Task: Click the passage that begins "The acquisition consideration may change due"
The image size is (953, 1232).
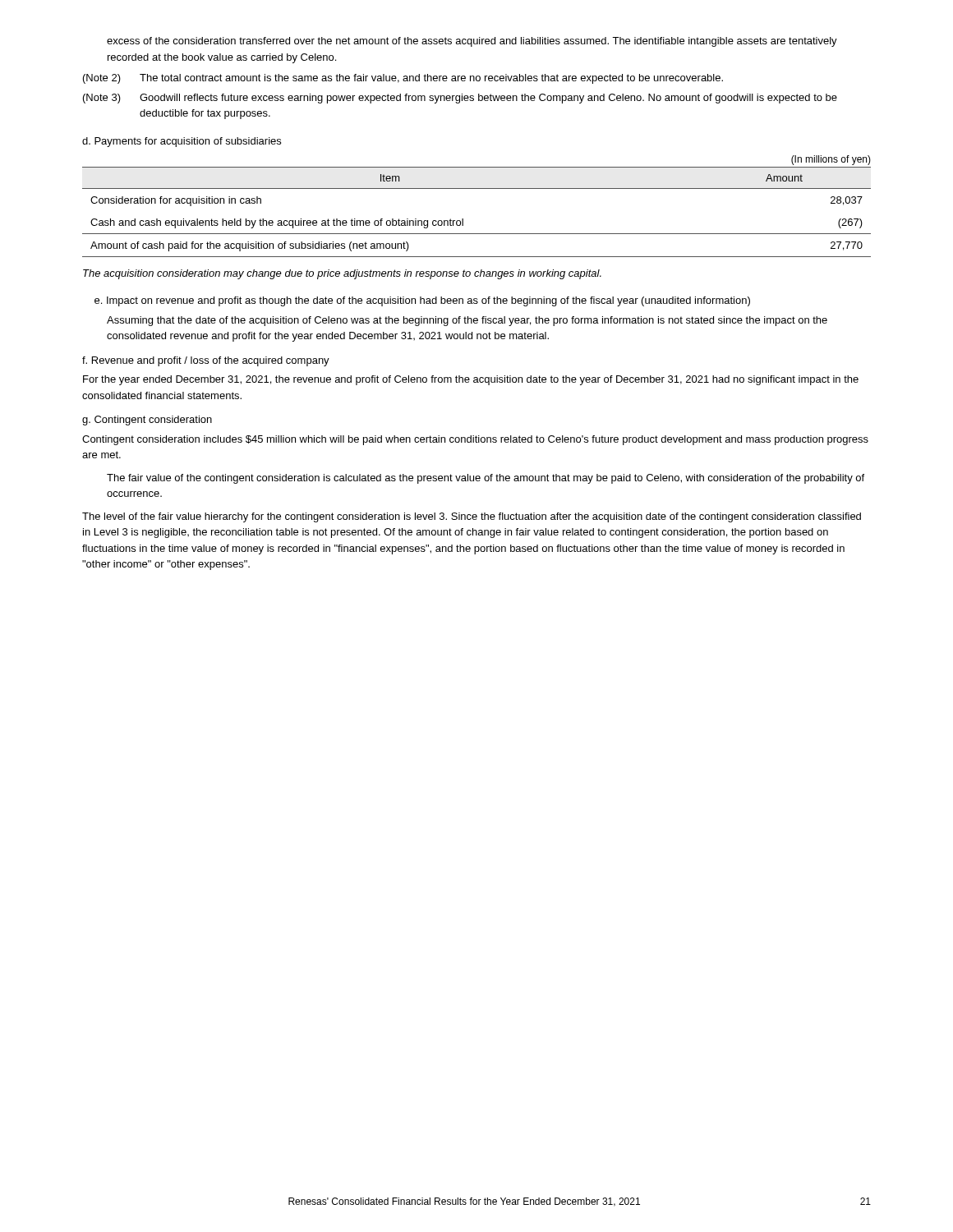Action: click(x=342, y=273)
